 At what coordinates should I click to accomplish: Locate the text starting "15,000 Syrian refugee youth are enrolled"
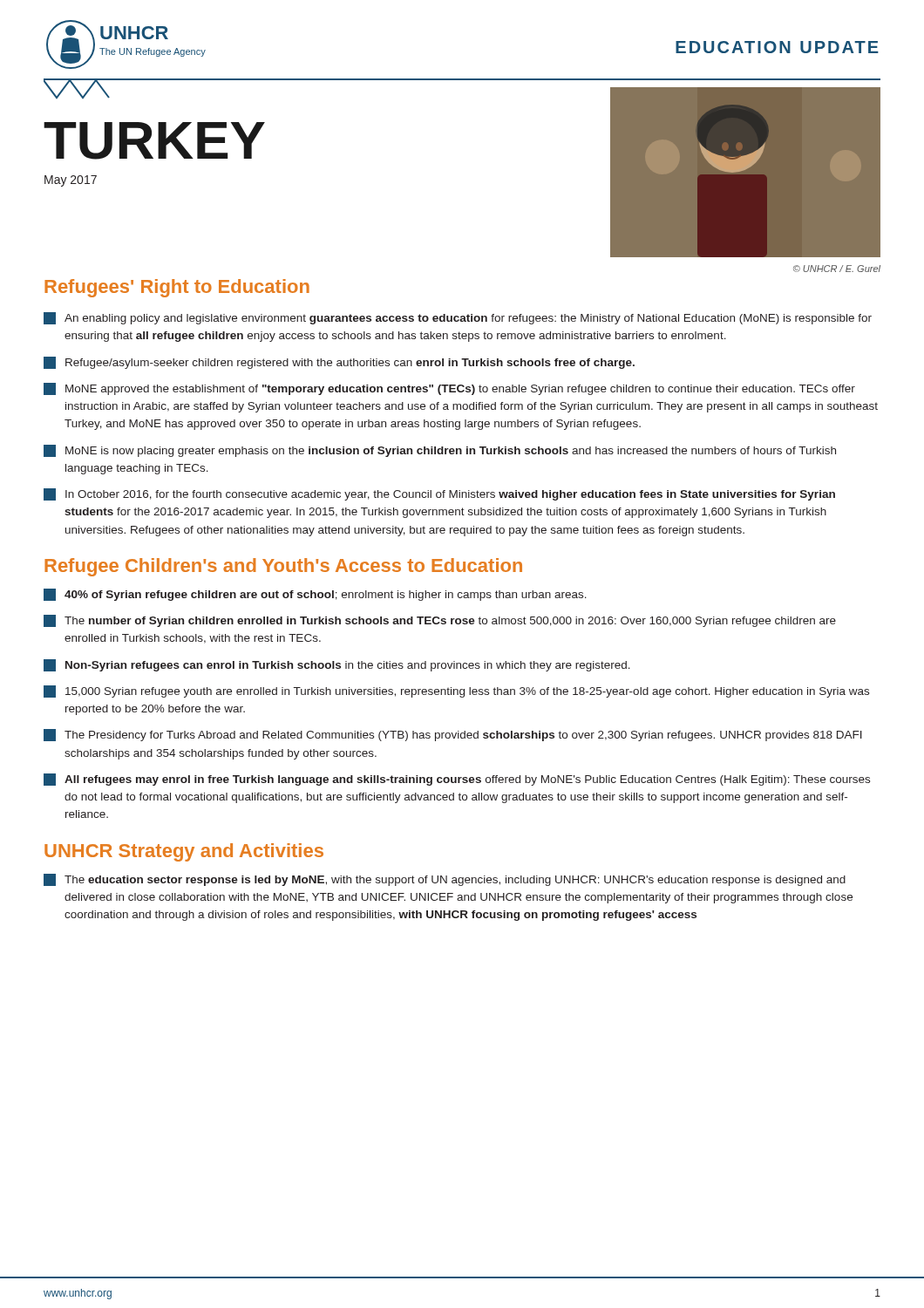coord(462,700)
